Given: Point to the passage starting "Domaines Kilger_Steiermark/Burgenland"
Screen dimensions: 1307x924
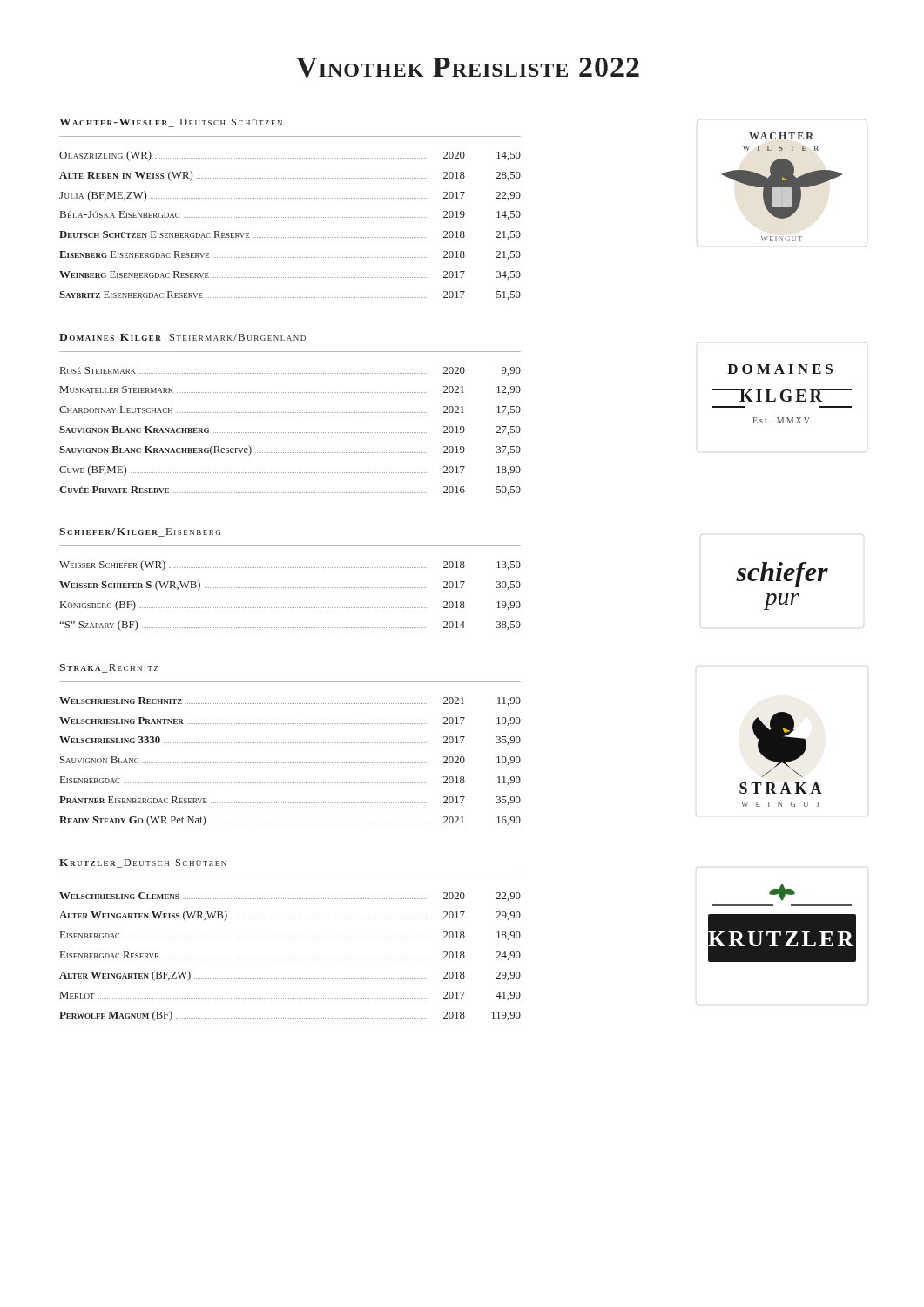Looking at the screenshot, I should (183, 336).
